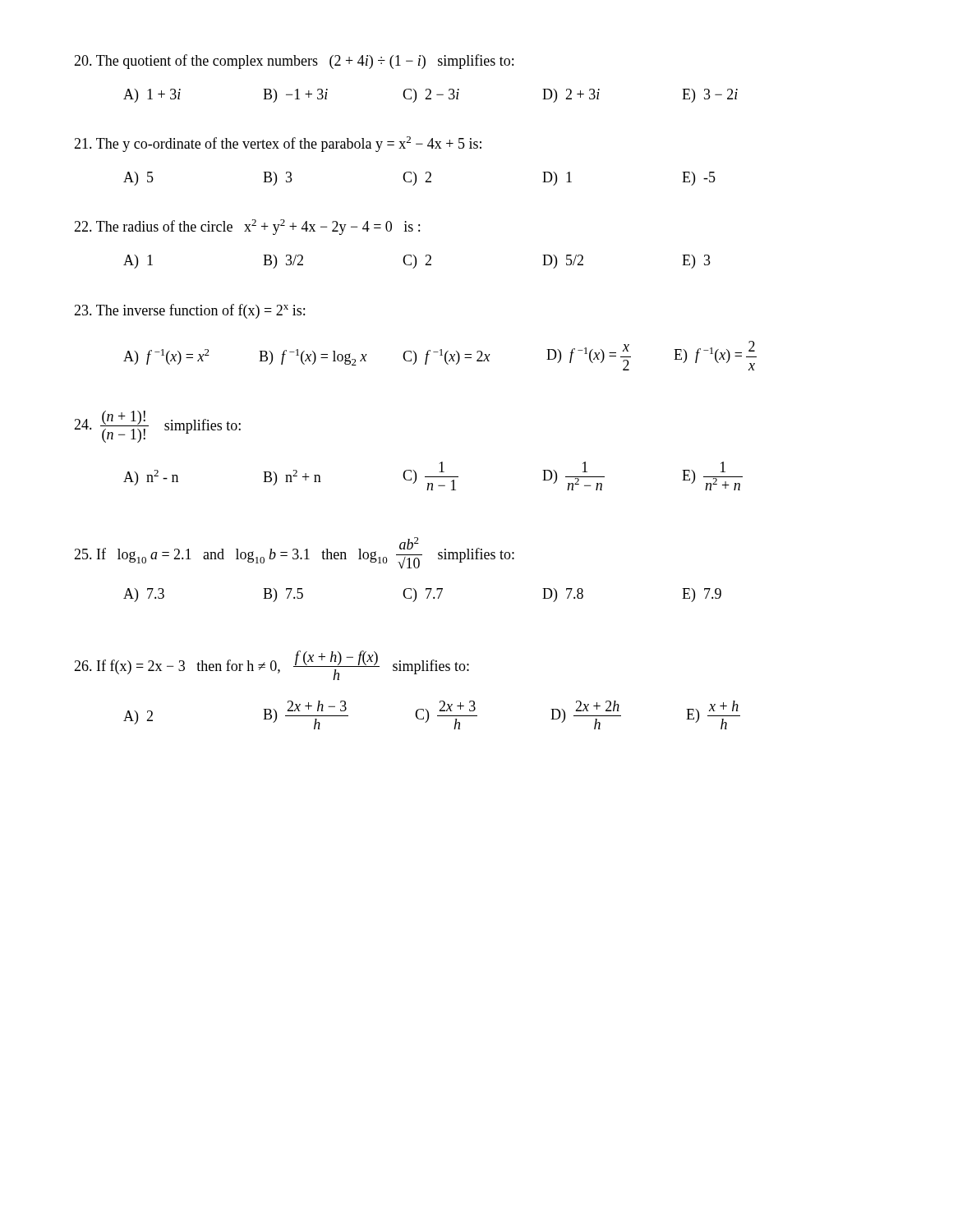The width and height of the screenshot is (953, 1232).
Task: Point to the block beginning "25. If log10 a = 2.1"
Action: [x=476, y=572]
